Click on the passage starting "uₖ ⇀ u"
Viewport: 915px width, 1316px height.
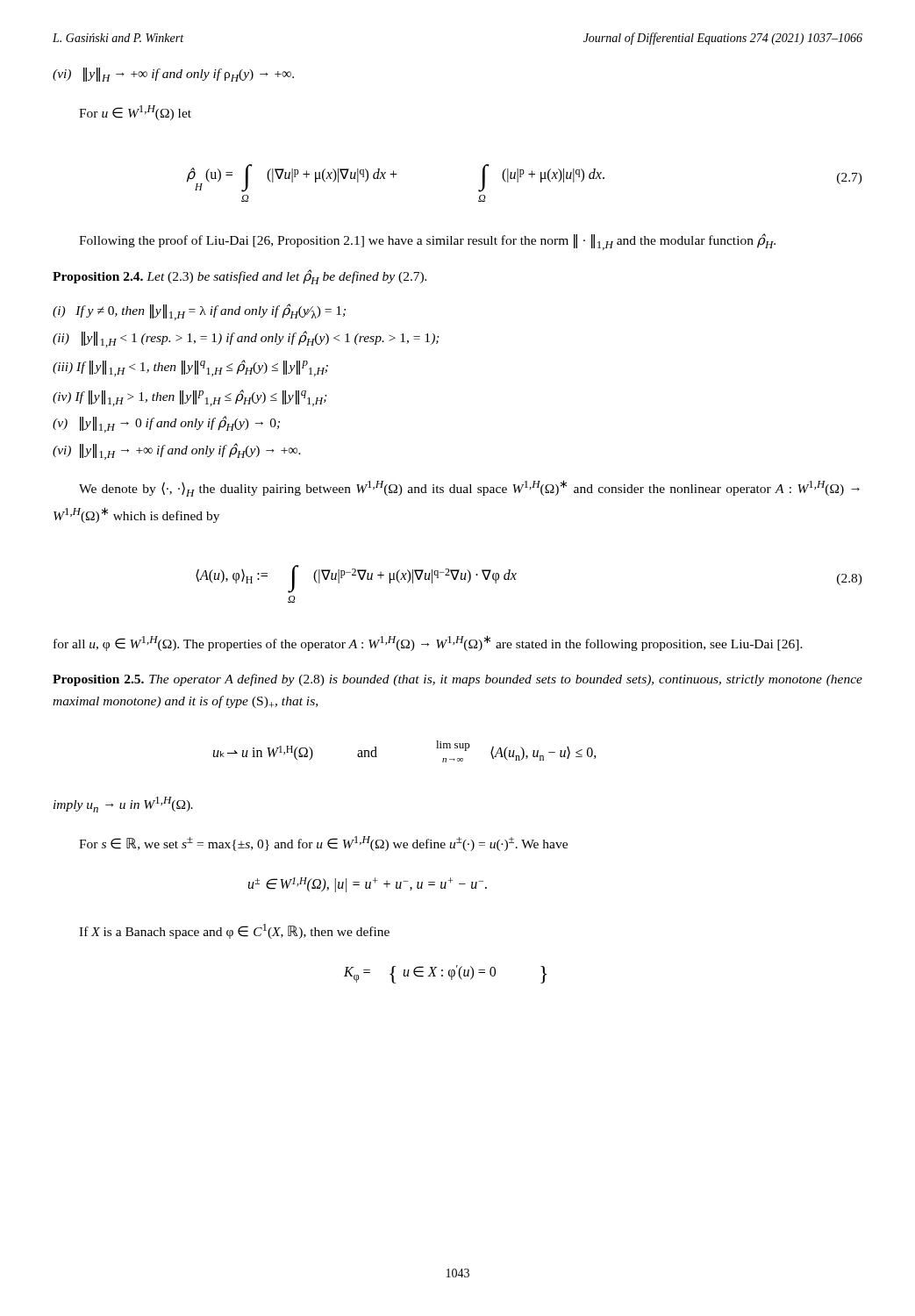458,755
